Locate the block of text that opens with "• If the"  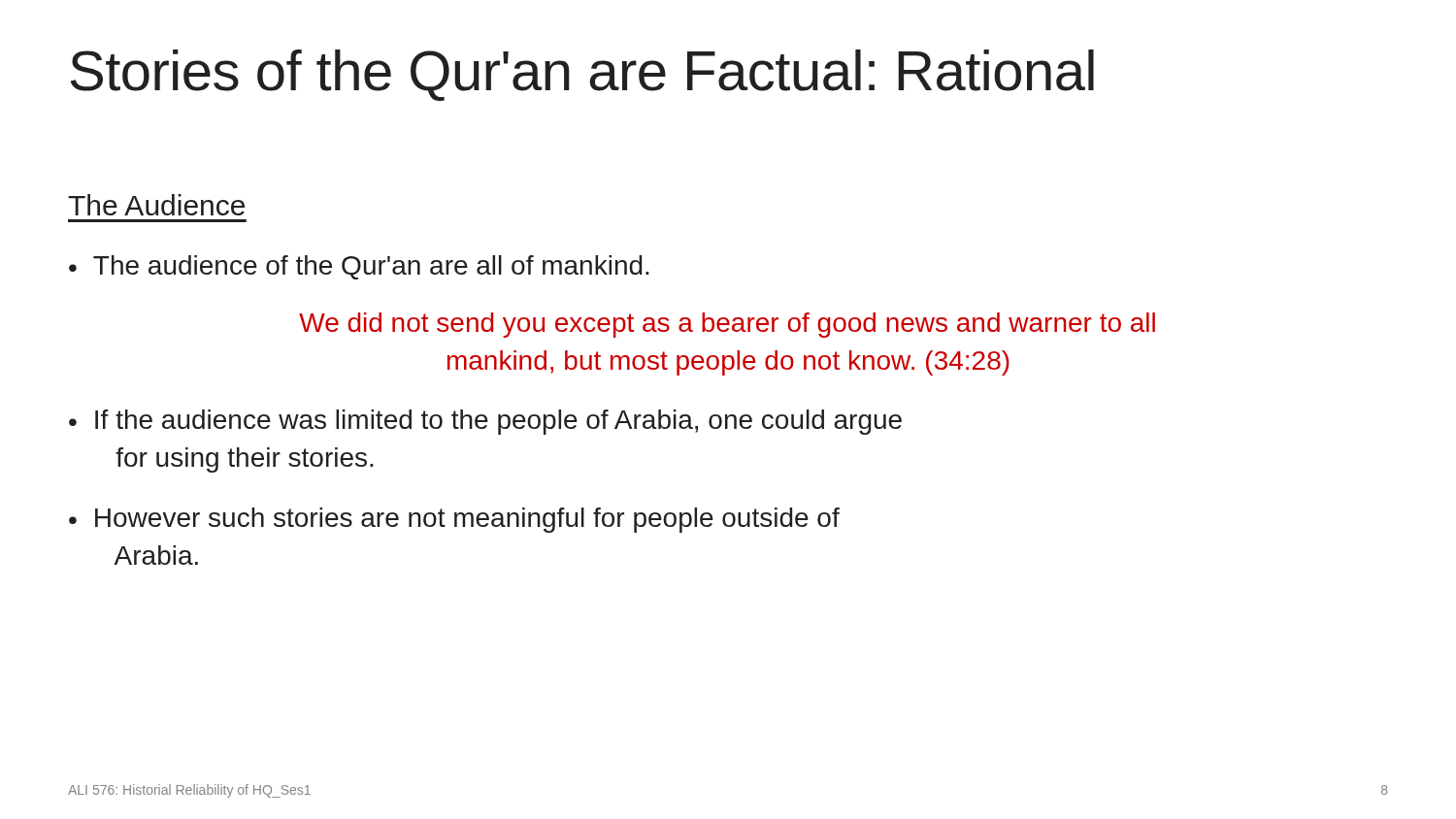(x=485, y=439)
